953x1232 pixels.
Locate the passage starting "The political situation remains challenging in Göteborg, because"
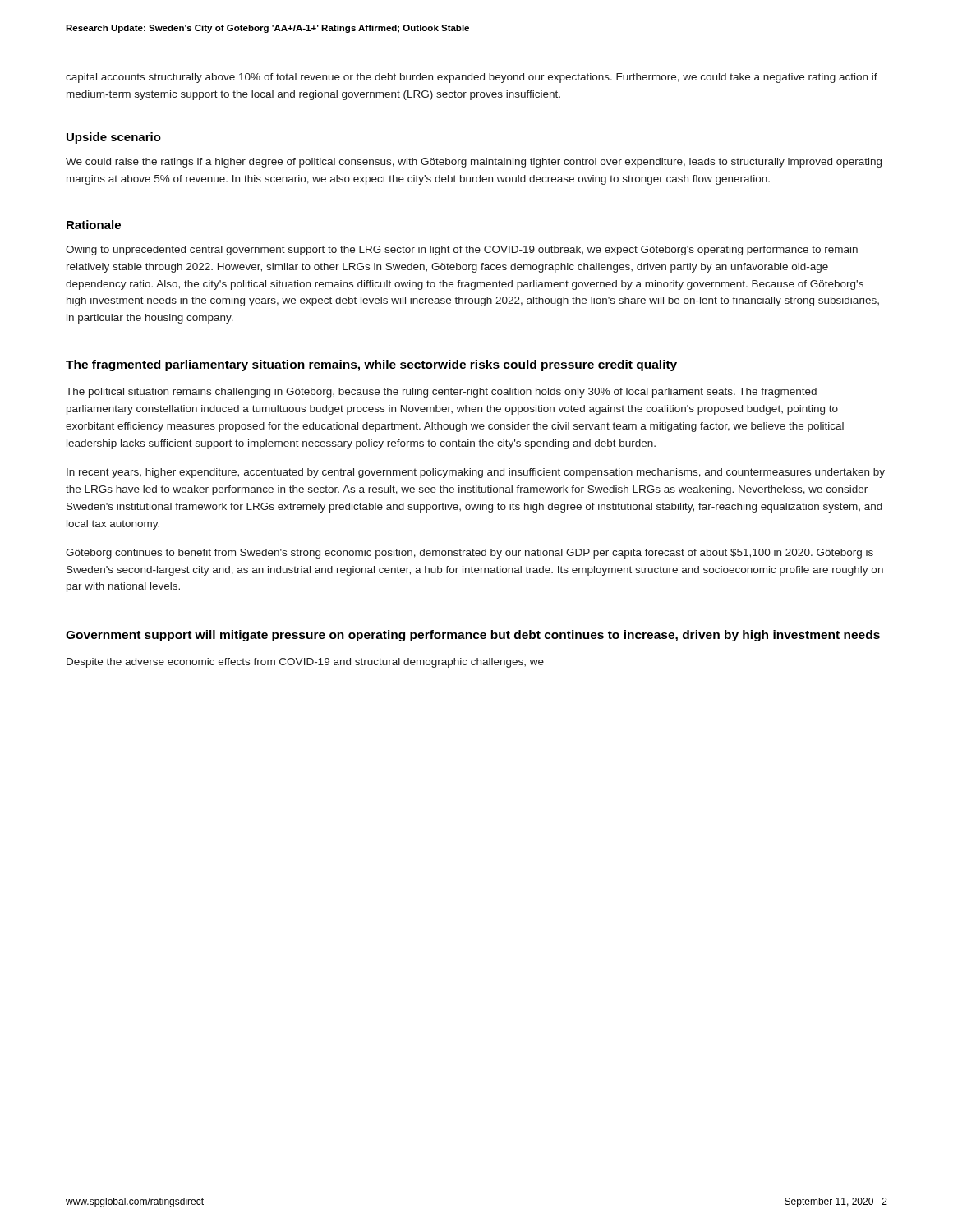point(455,417)
